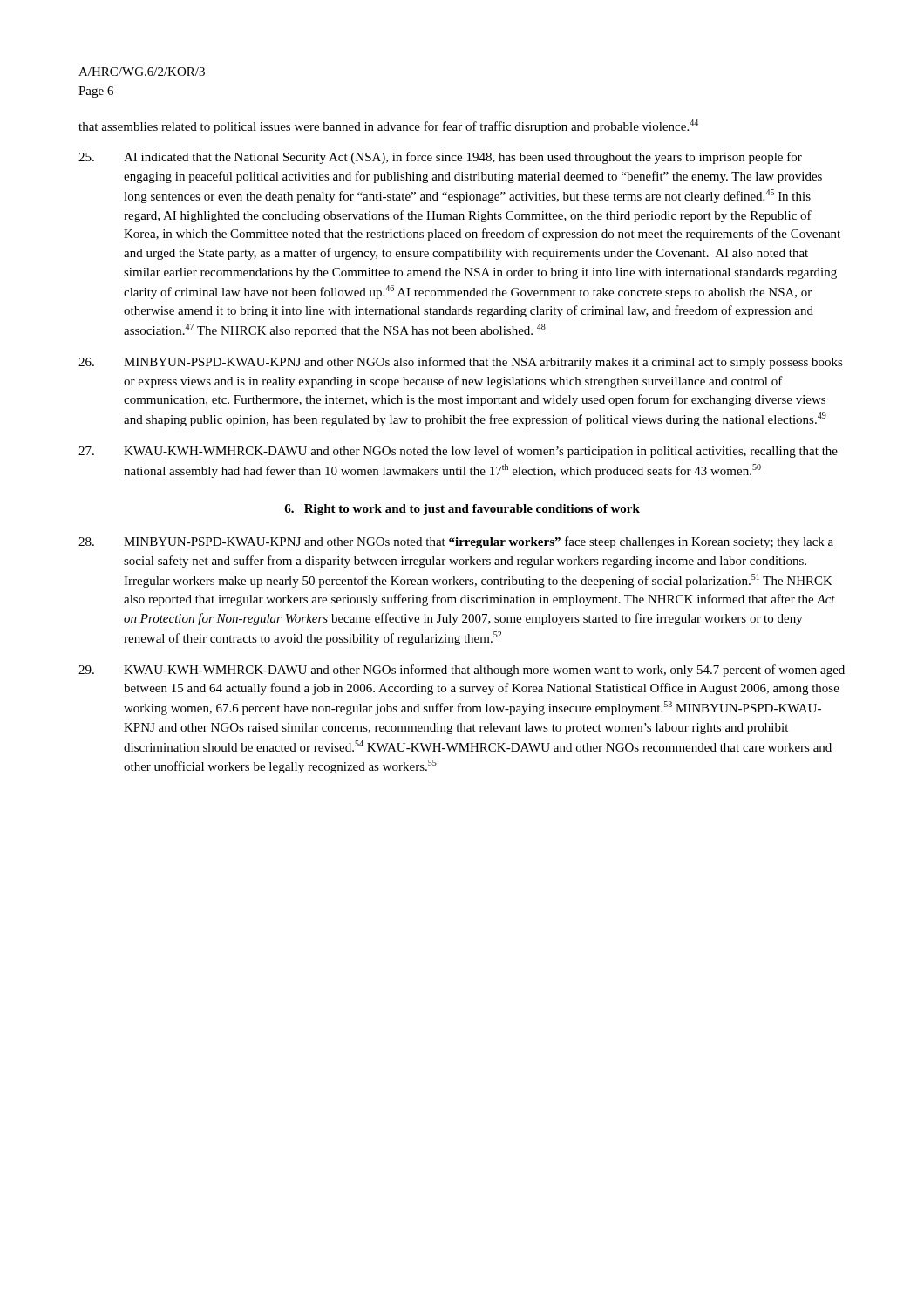Screen dimensions: 1308x924
Task: Select the text block with the text "AI indicated that the National Security Act (NSA),"
Action: click(462, 245)
